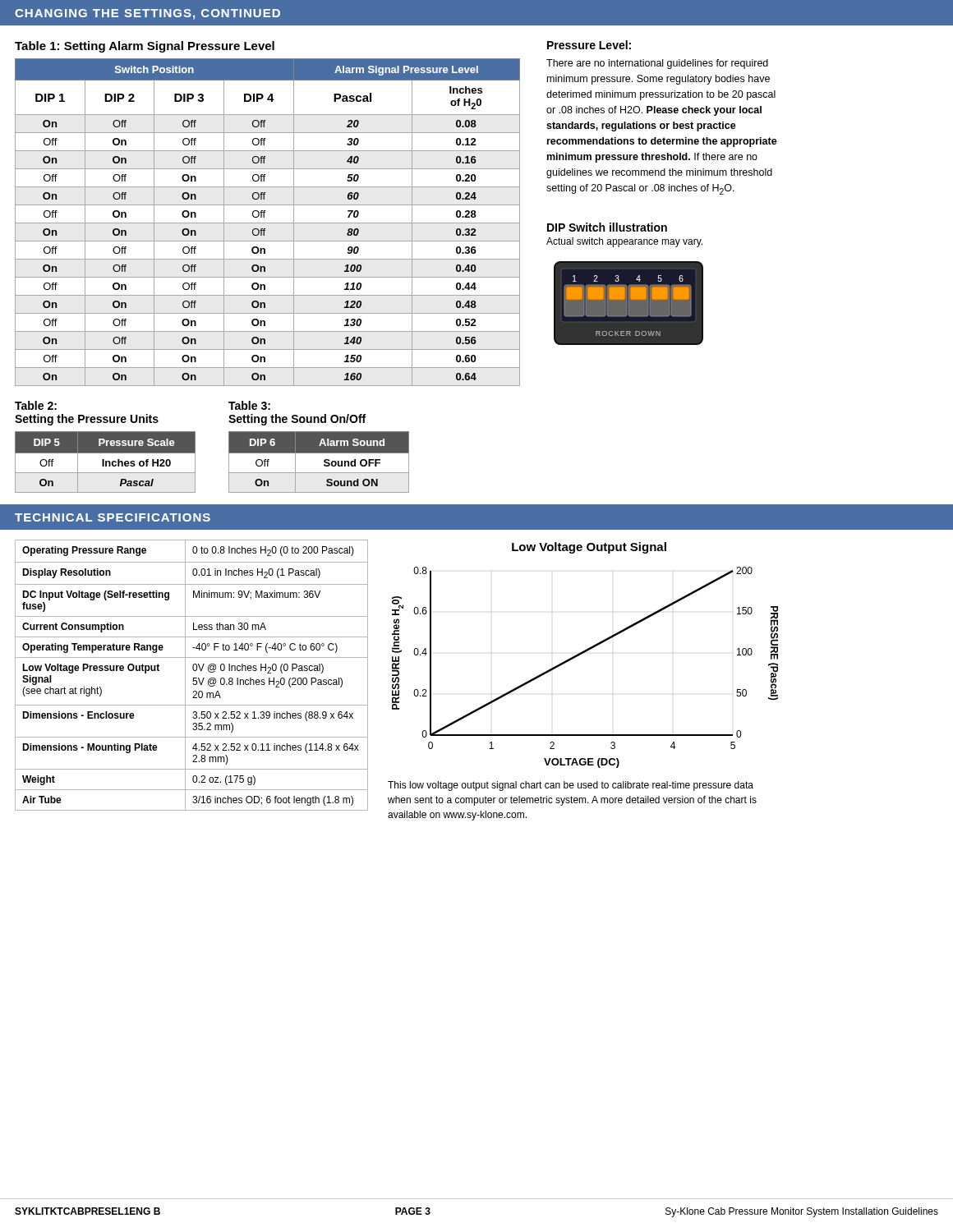Locate the photo
953x1232 pixels.
coord(629,305)
